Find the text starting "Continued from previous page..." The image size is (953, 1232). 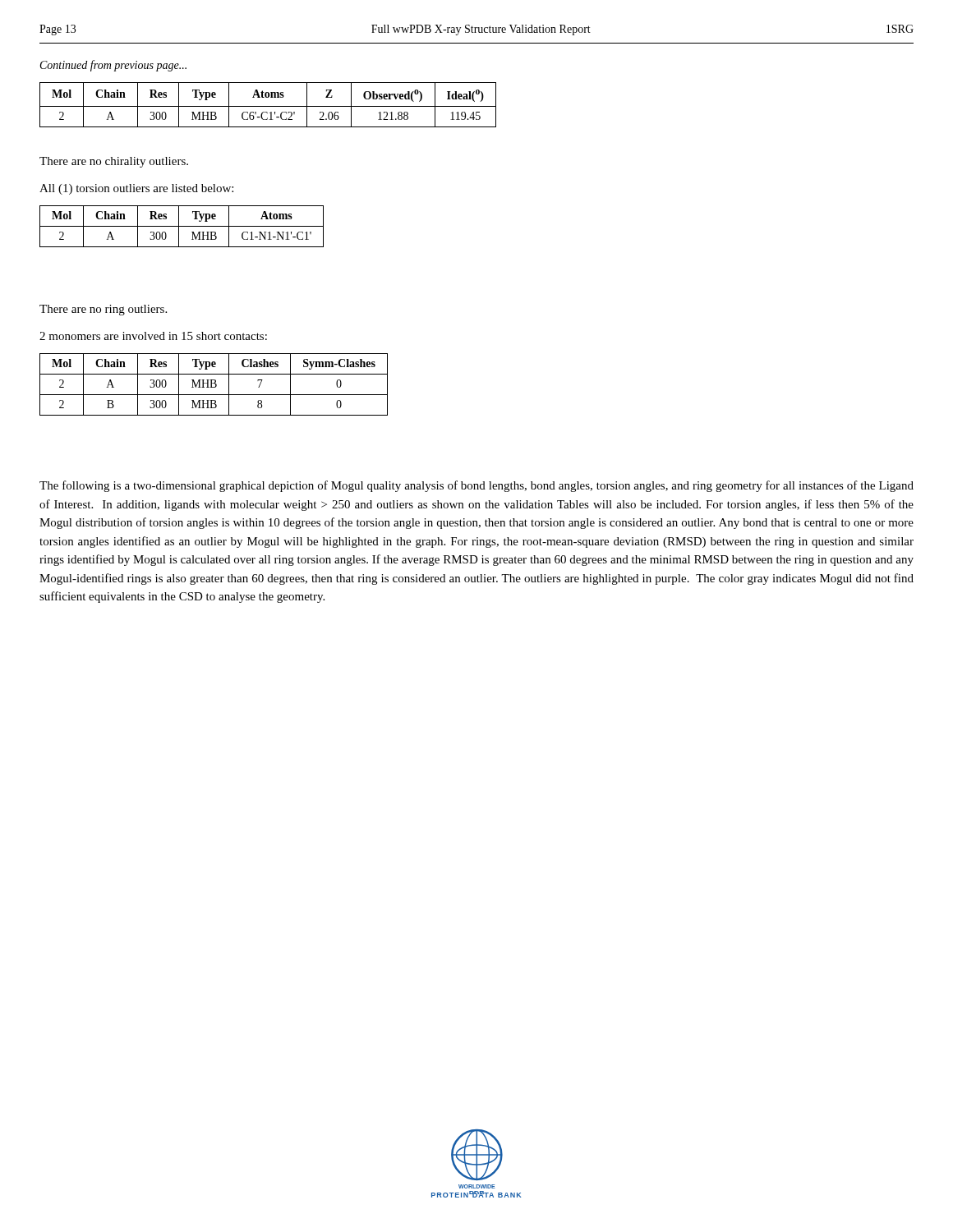coord(113,65)
